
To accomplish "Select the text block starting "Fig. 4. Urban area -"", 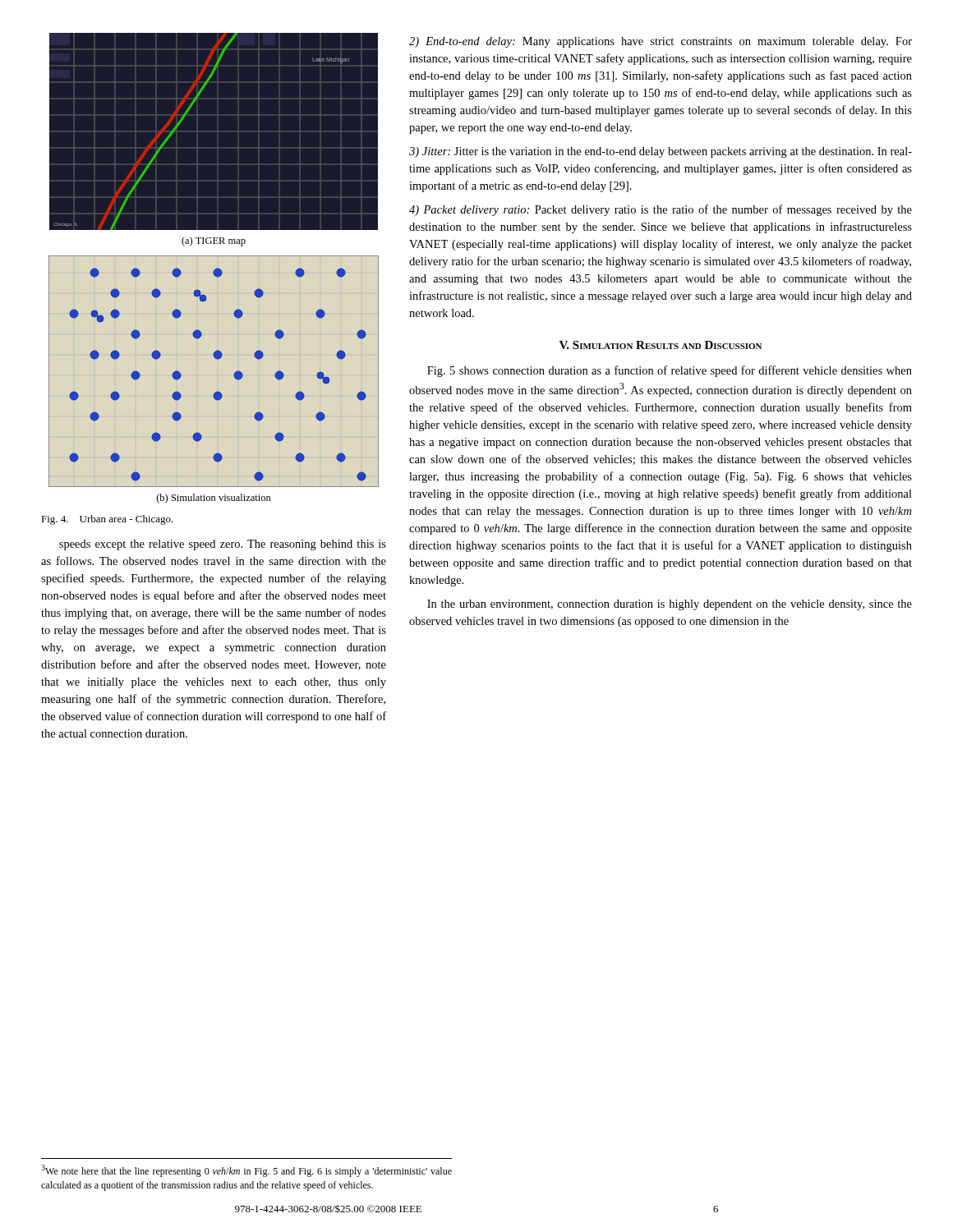I will pos(107,519).
